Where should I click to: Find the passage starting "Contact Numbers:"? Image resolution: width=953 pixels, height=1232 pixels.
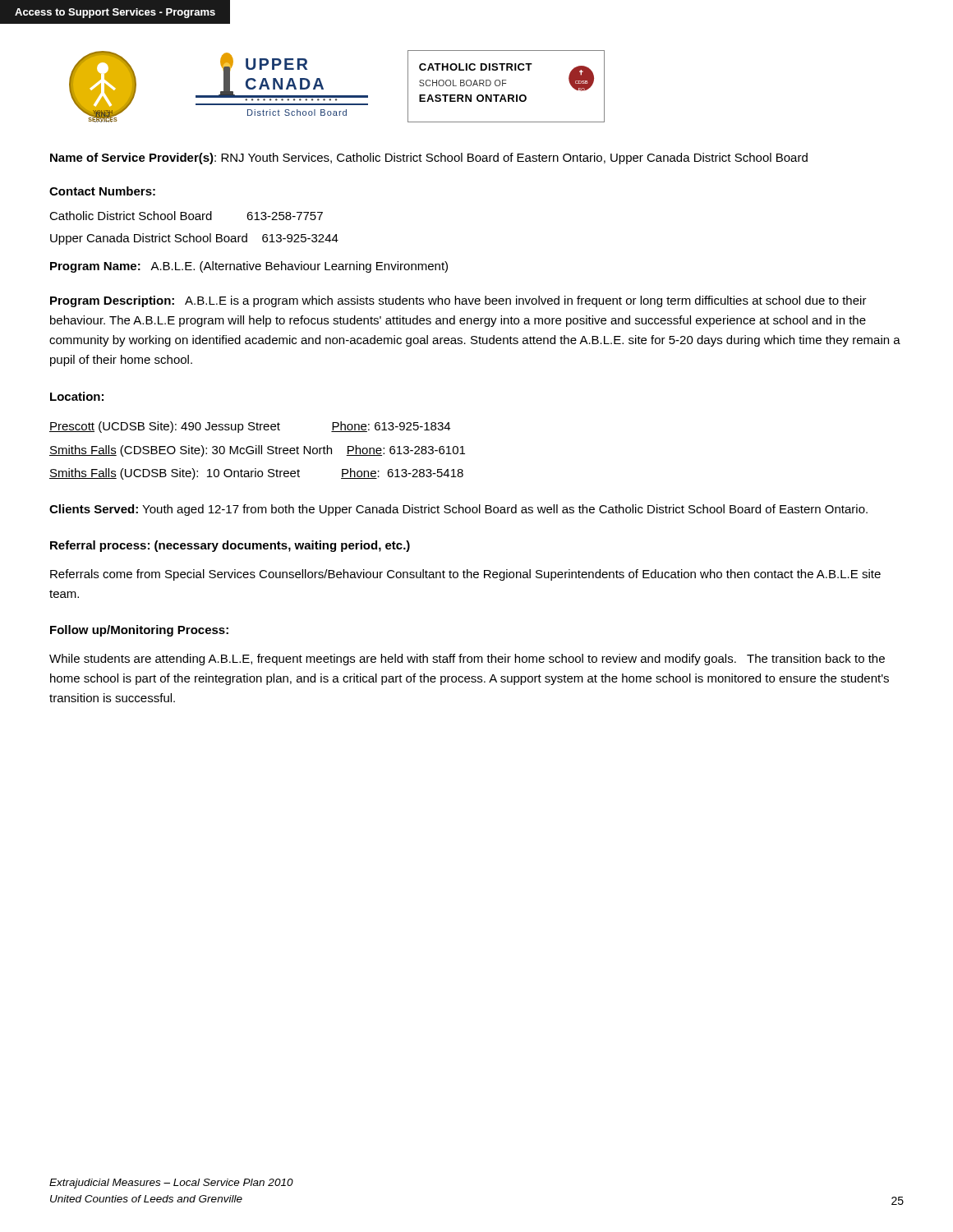tap(103, 191)
